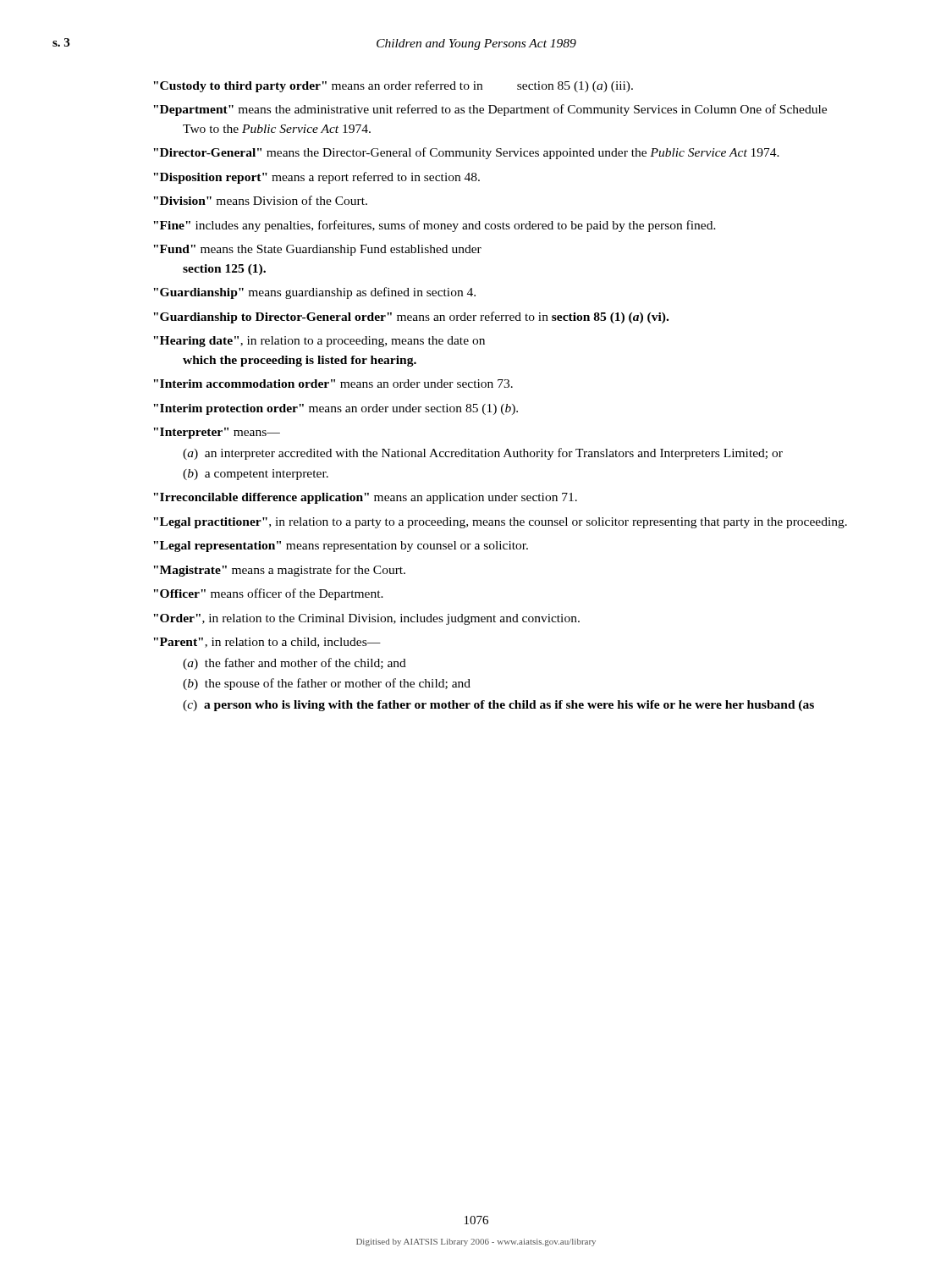This screenshot has width=952, height=1270.
Task: Select the list item that says ""Interpreter" means— (a) an interpreter accredited"
Action: click(x=501, y=453)
